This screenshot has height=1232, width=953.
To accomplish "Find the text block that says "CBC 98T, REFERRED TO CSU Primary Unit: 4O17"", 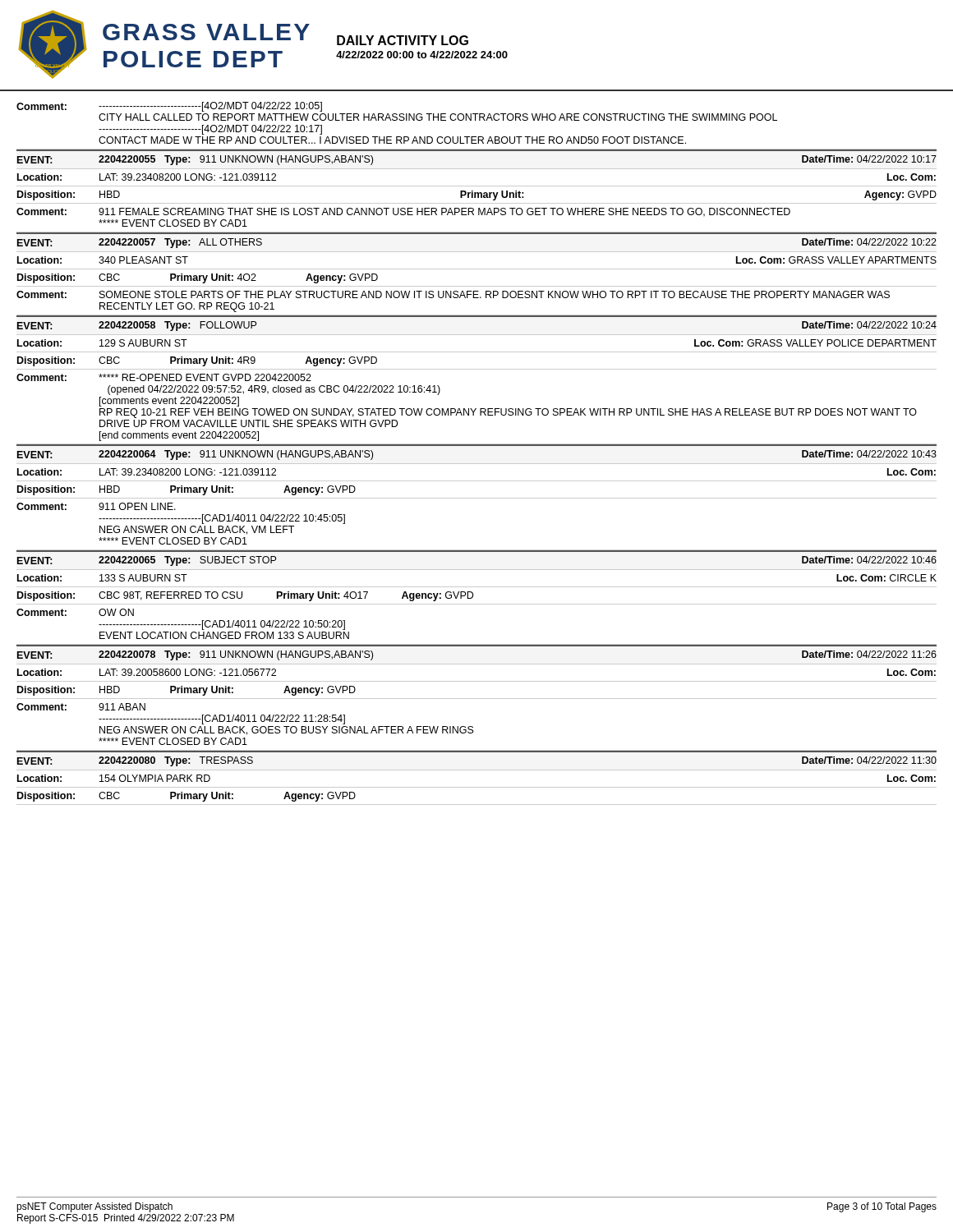I will click(x=286, y=595).
